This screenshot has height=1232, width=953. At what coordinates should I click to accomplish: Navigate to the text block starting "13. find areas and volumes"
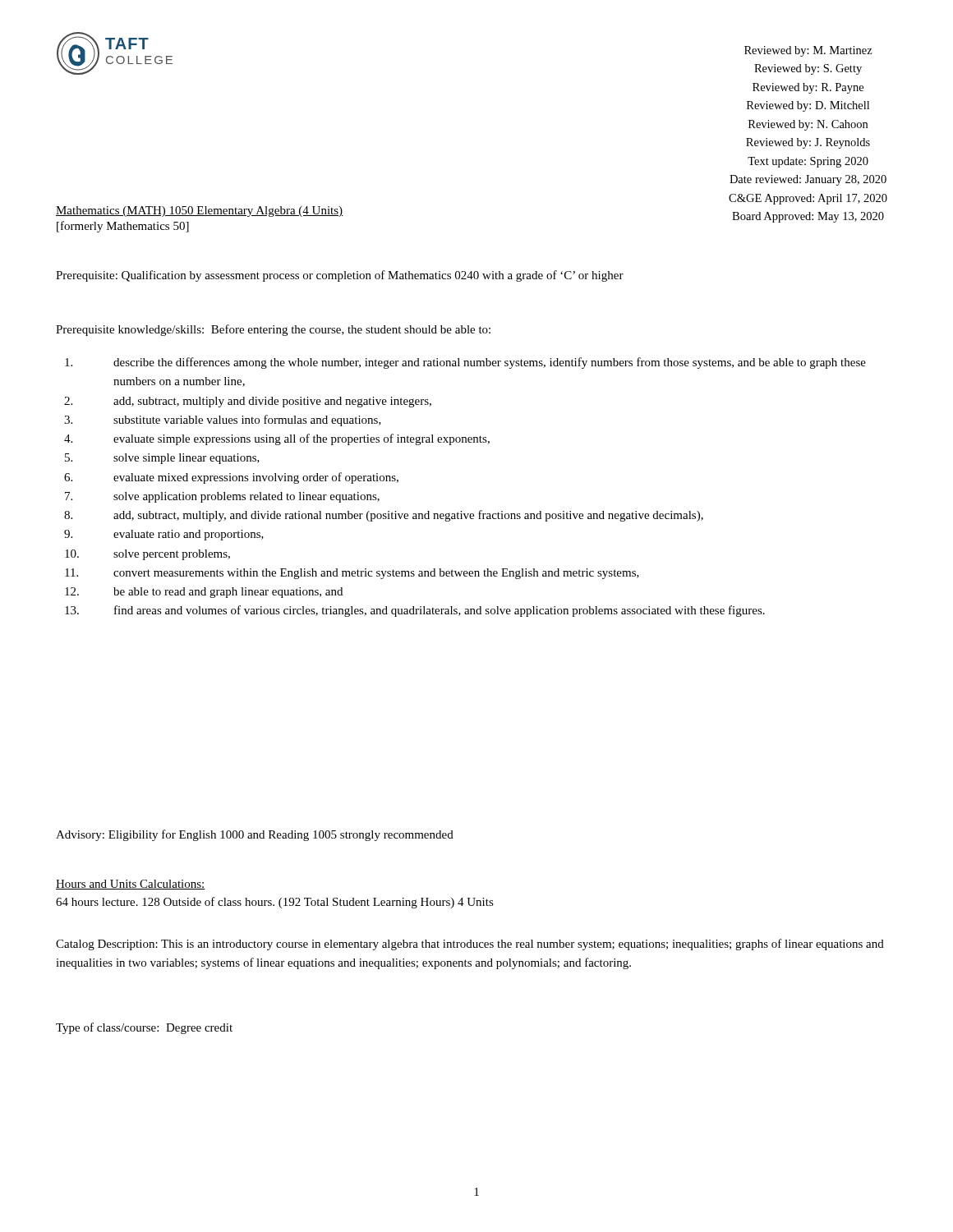click(x=472, y=611)
